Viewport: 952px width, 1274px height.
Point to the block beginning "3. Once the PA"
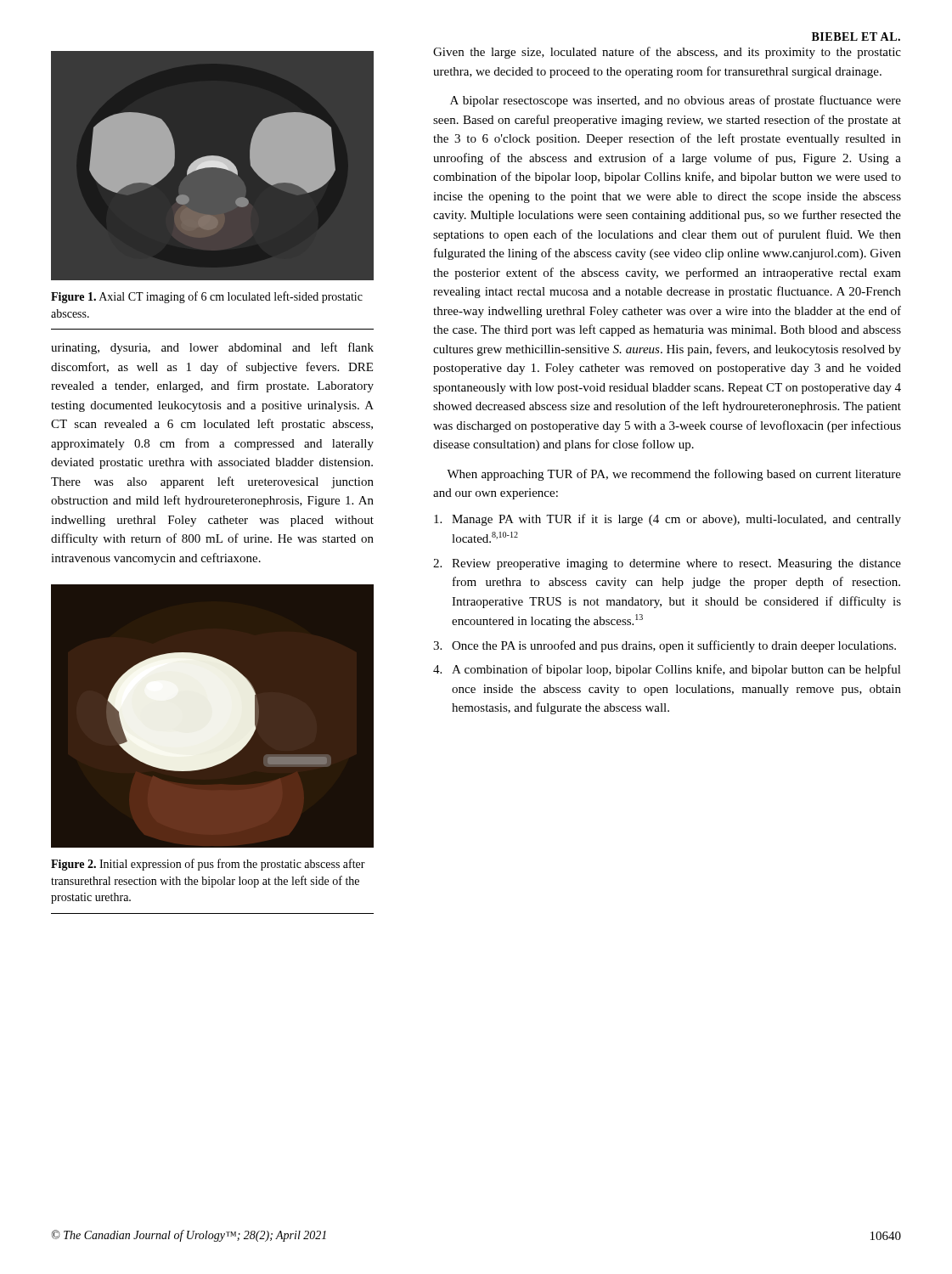click(667, 645)
